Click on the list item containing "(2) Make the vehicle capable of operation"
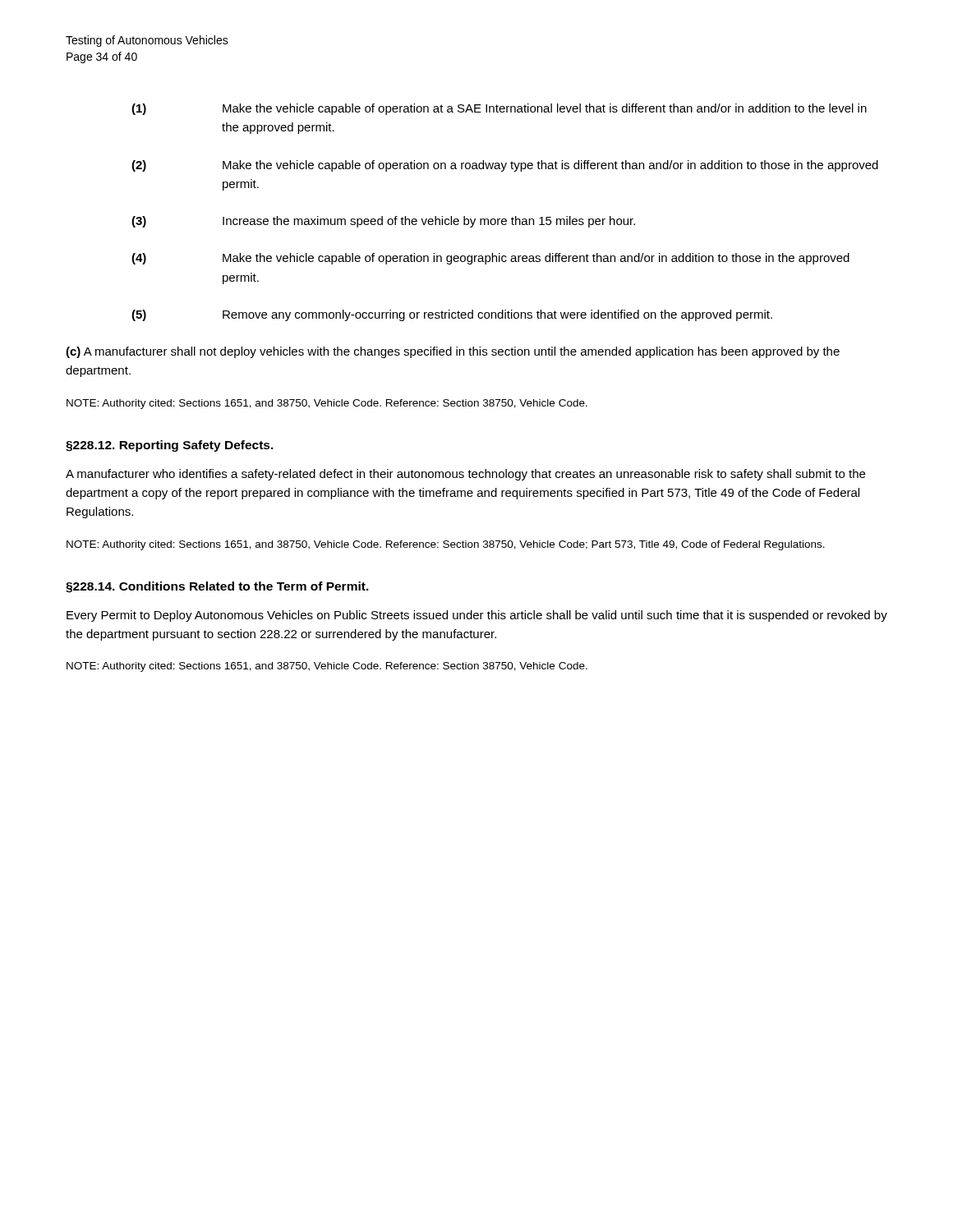This screenshot has height=1232, width=953. tap(476, 174)
